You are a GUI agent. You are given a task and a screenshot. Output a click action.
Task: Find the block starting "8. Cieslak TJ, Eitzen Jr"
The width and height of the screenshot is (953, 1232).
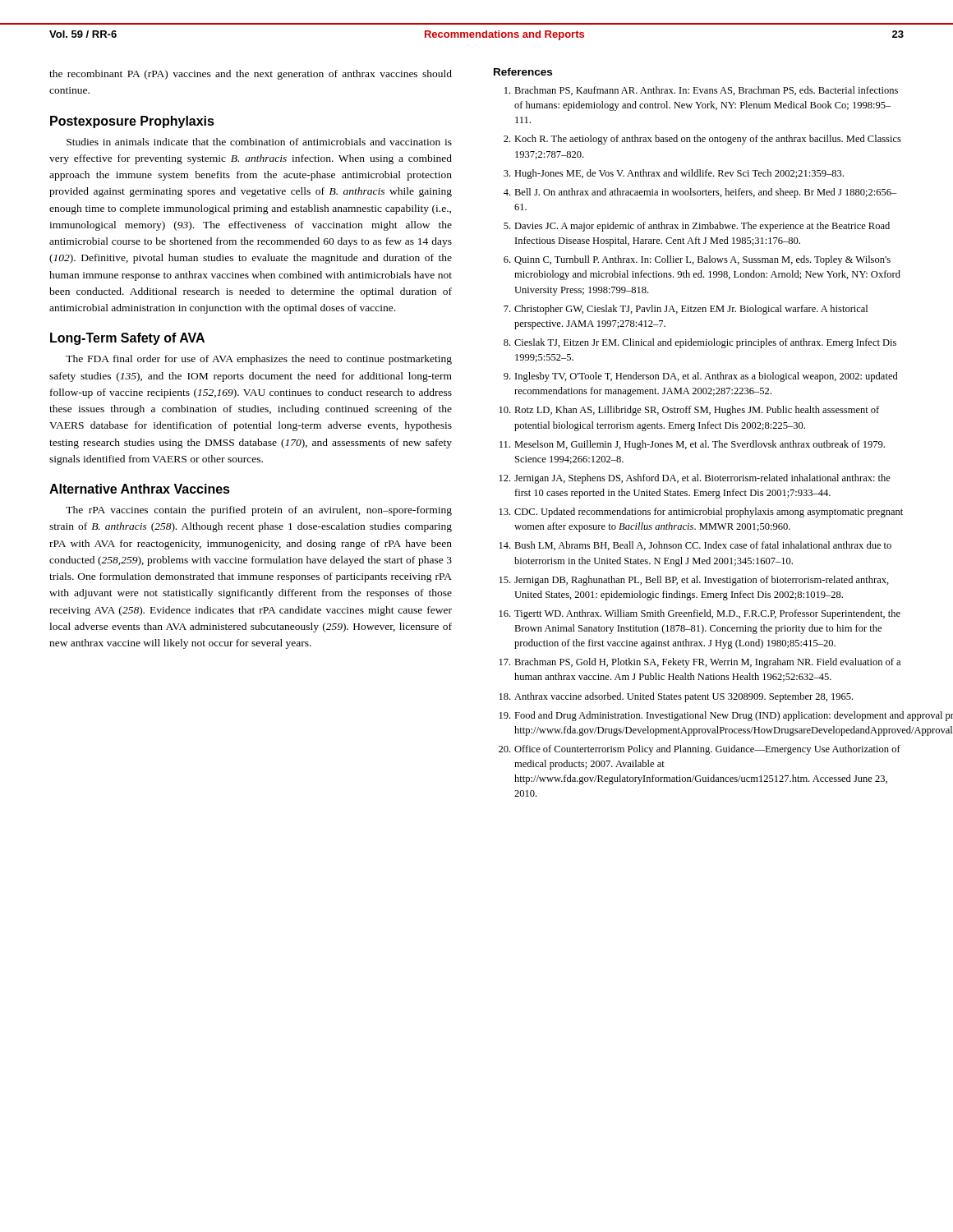click(x=698, y=350)
